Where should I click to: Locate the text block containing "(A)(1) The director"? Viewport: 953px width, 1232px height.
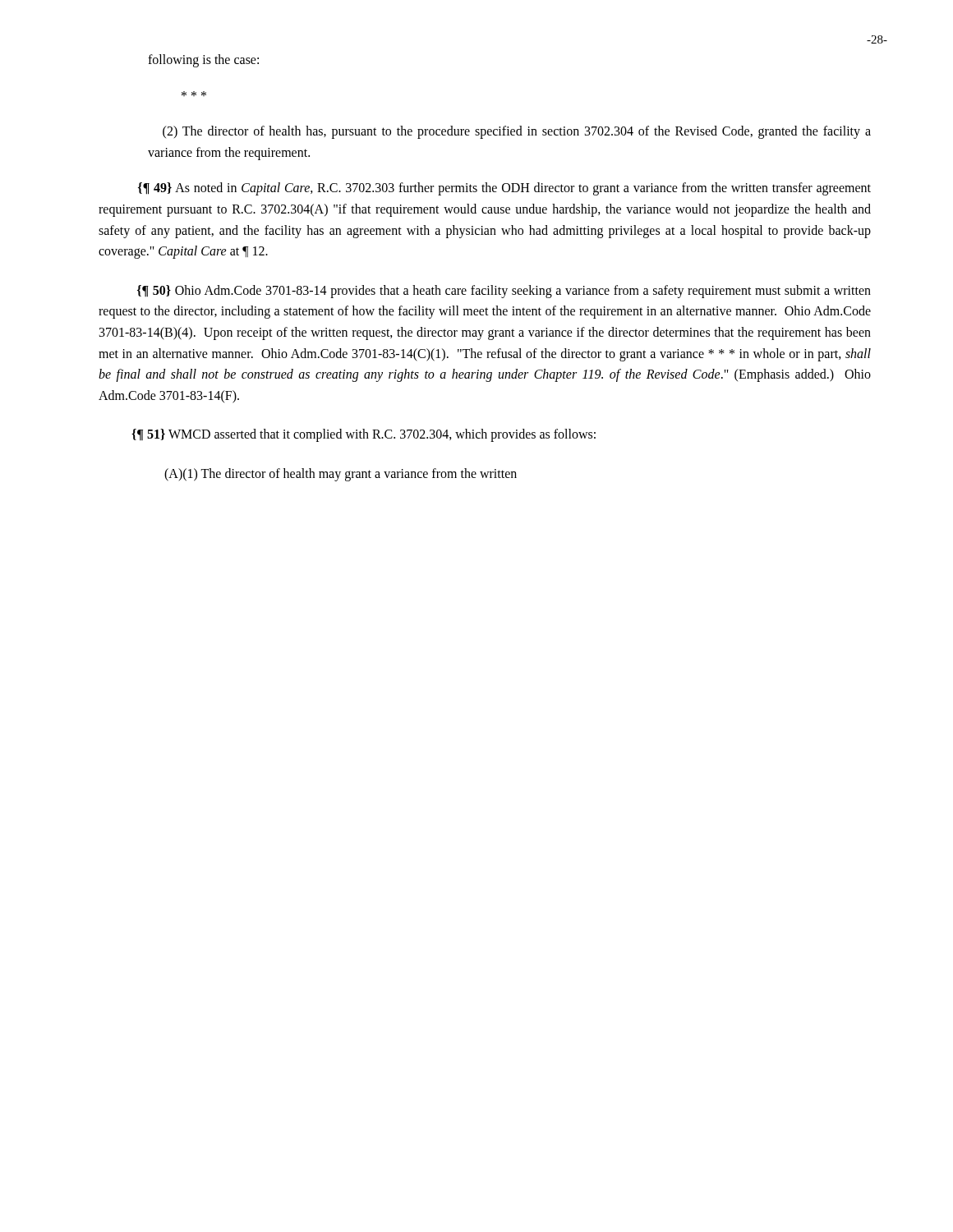tap(341, 473)
